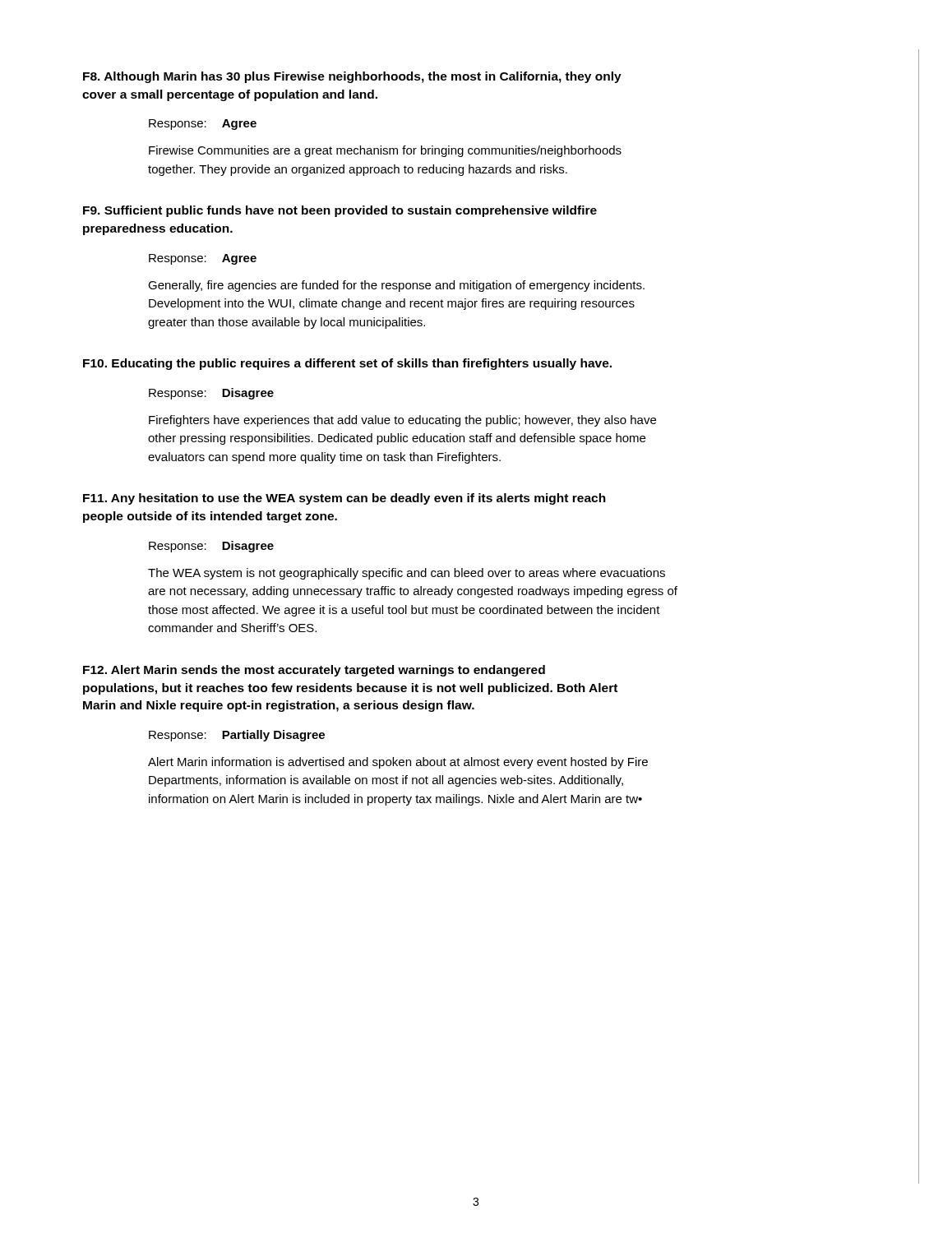The image size is (952, 1233).
Task: Click on the text starting "Firefighters have experiences that"
Action: (402, 438)
